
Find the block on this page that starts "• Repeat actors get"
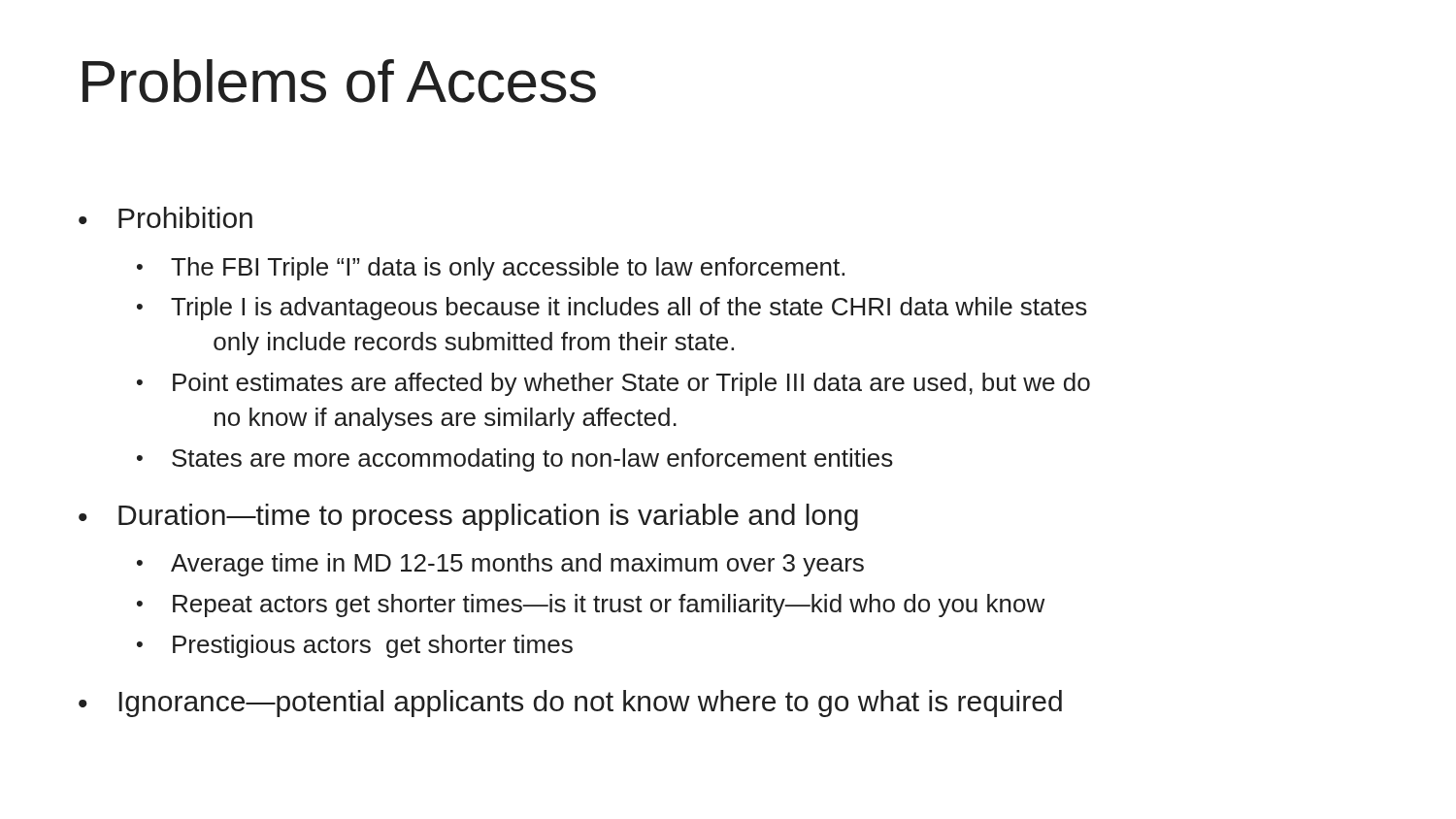590,605
